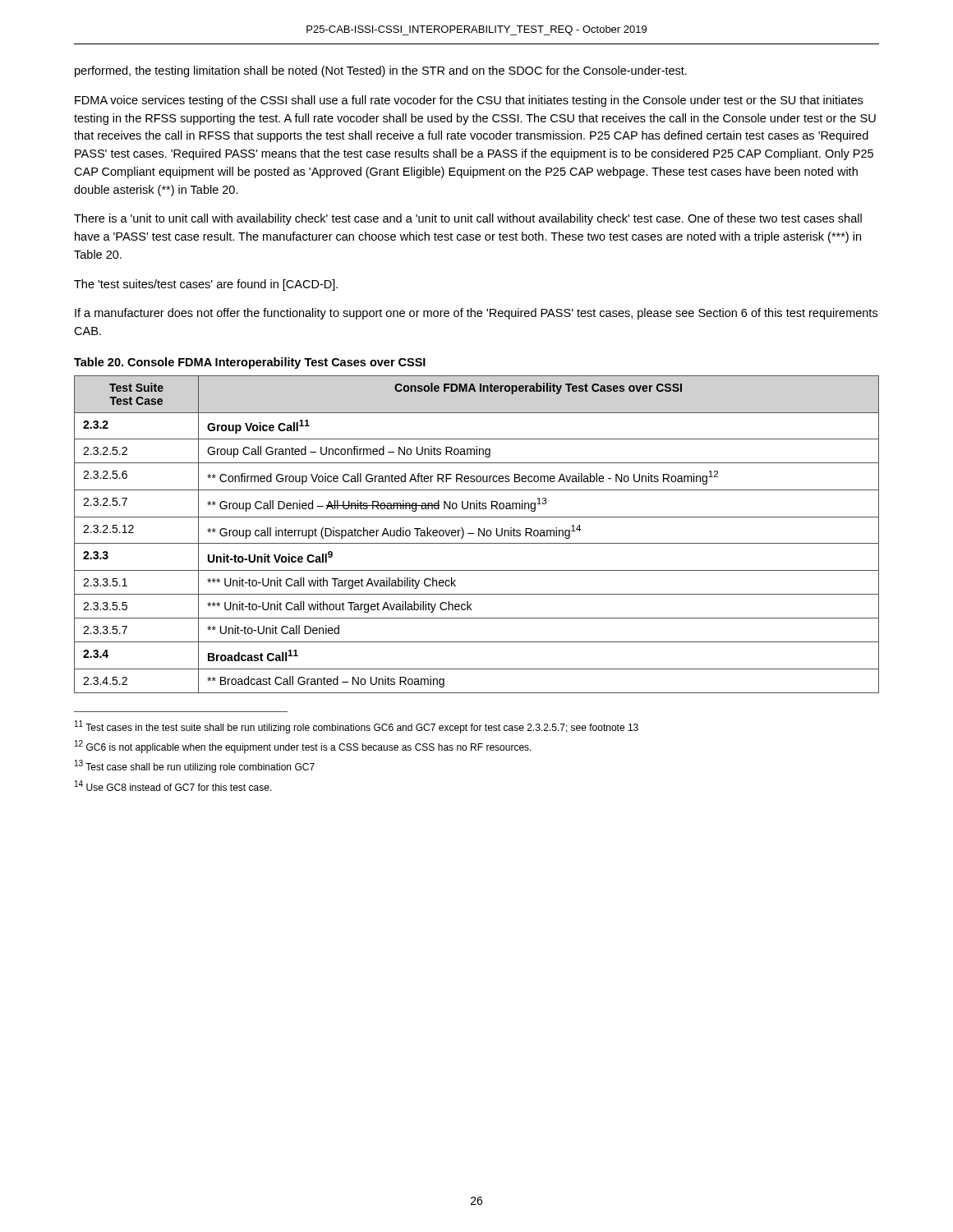The height and width of the screenshot is (1232, 953).
Task: Find the caption on this page that starts "Table 20. Console FDMA Interoperability Test Cases"
Action: pyautogui.click(x=250, y=362)
